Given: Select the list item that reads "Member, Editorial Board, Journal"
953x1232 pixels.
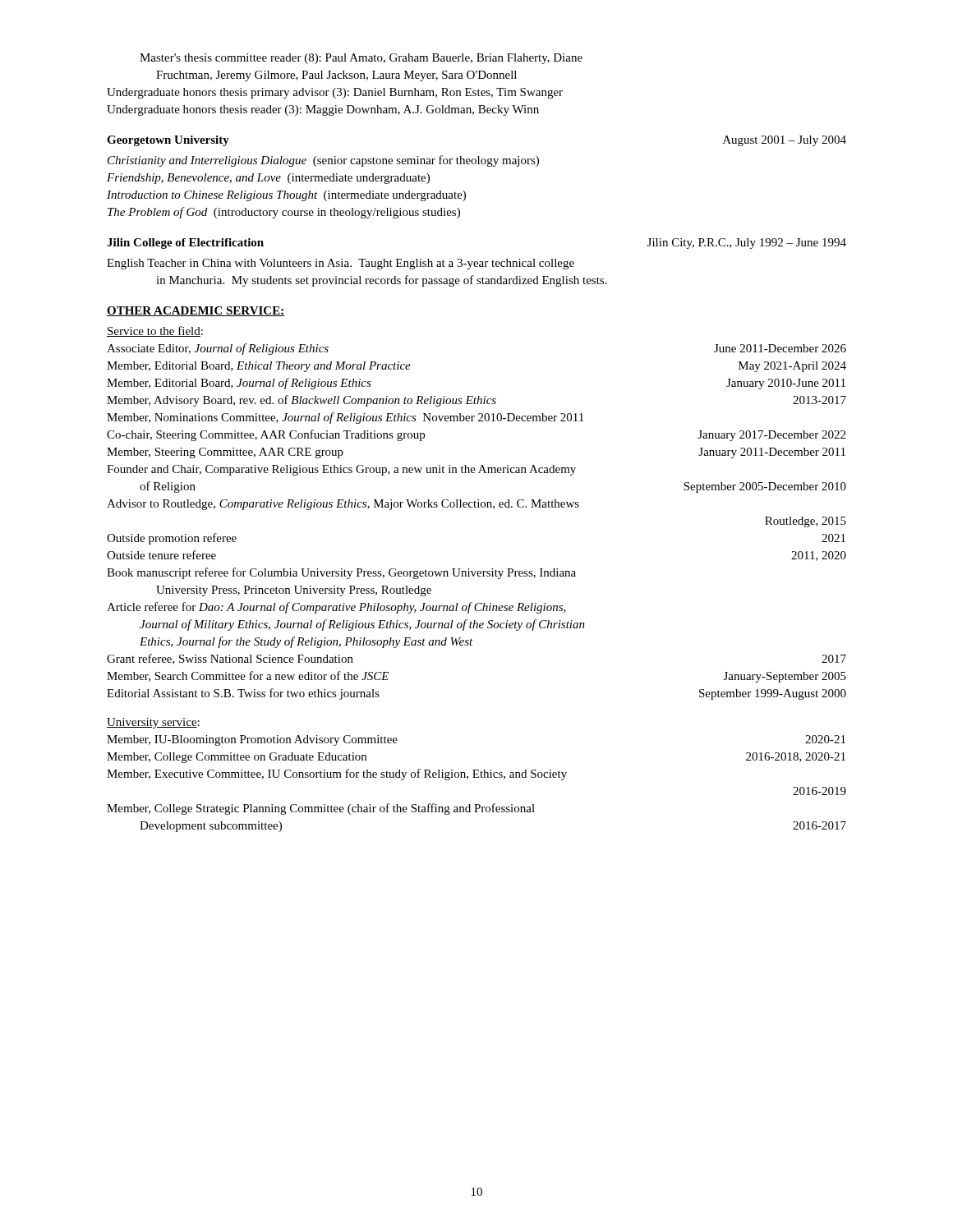Looking at the screenshot, I should [x=243, y=383].
